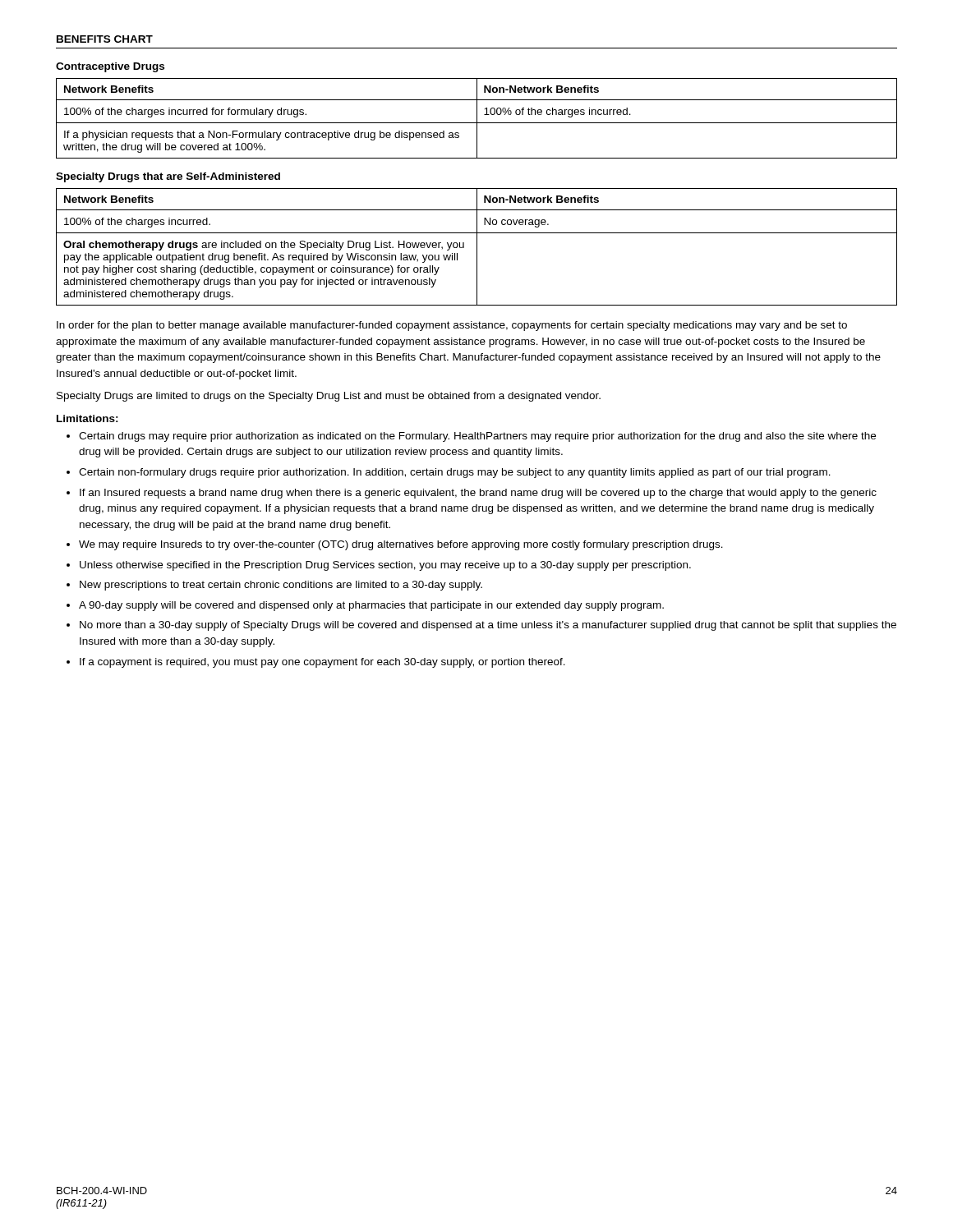Locate the block of text that opens with "We may require Insureds to try"
This screenshot has width=953, height=1232.
[x=401, y=544]
